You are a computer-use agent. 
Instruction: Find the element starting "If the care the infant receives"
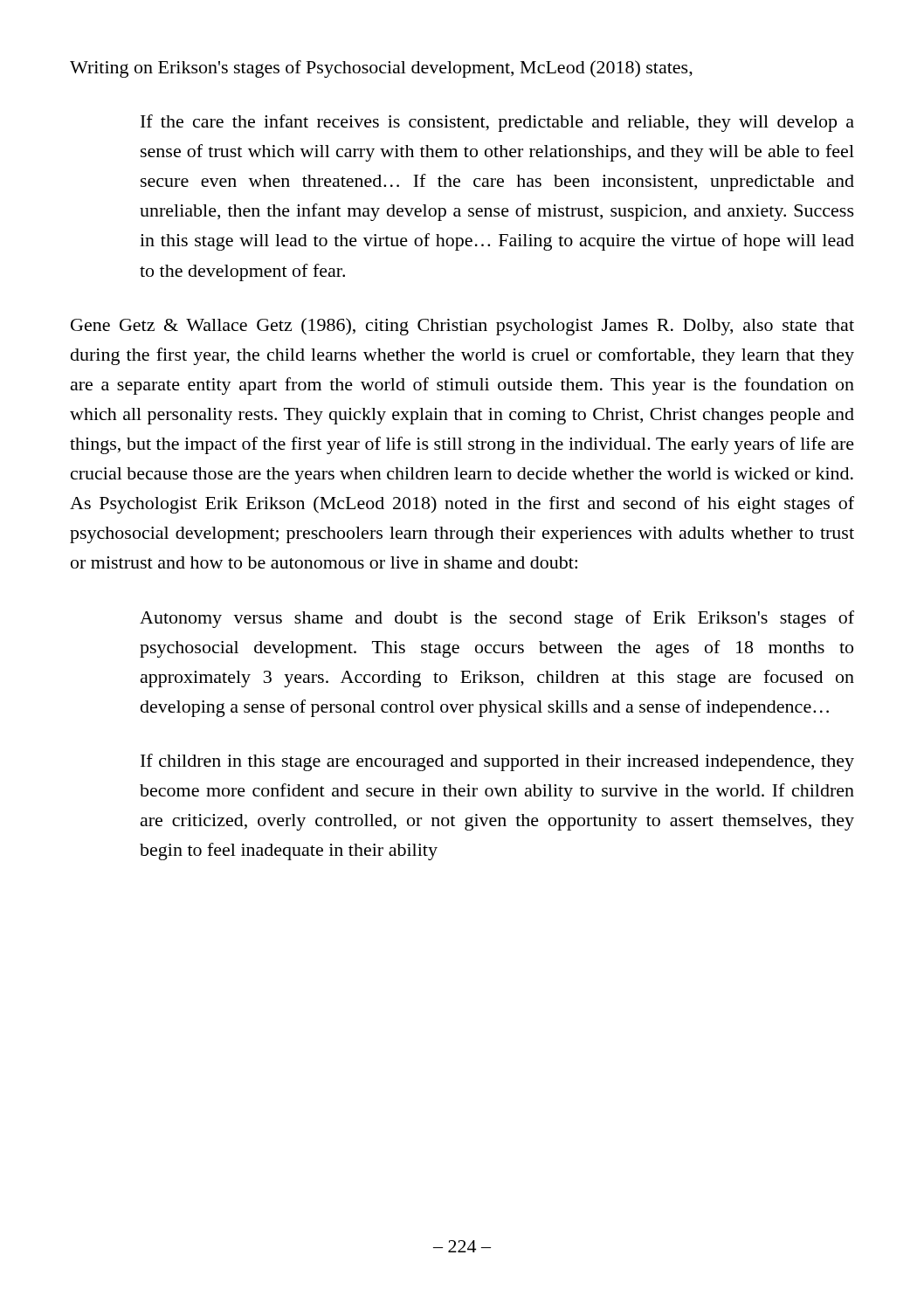[497, 196]
